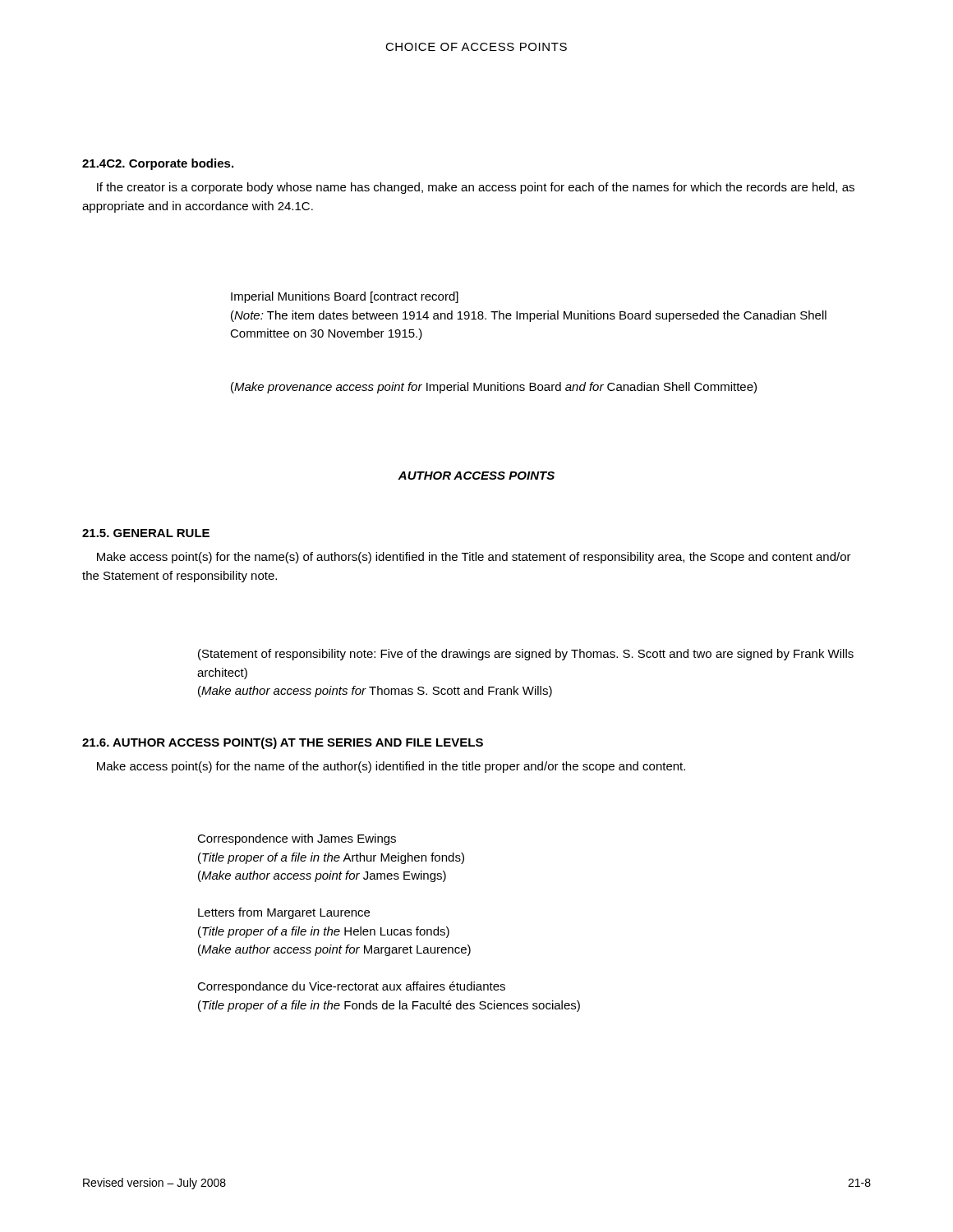Viewport: 953px width, 1232px height.
Task: Find the section header on this page that starts "21.6. AUTHOR ACCESS POINT(S) AT THE"
Action: [283, 742]
